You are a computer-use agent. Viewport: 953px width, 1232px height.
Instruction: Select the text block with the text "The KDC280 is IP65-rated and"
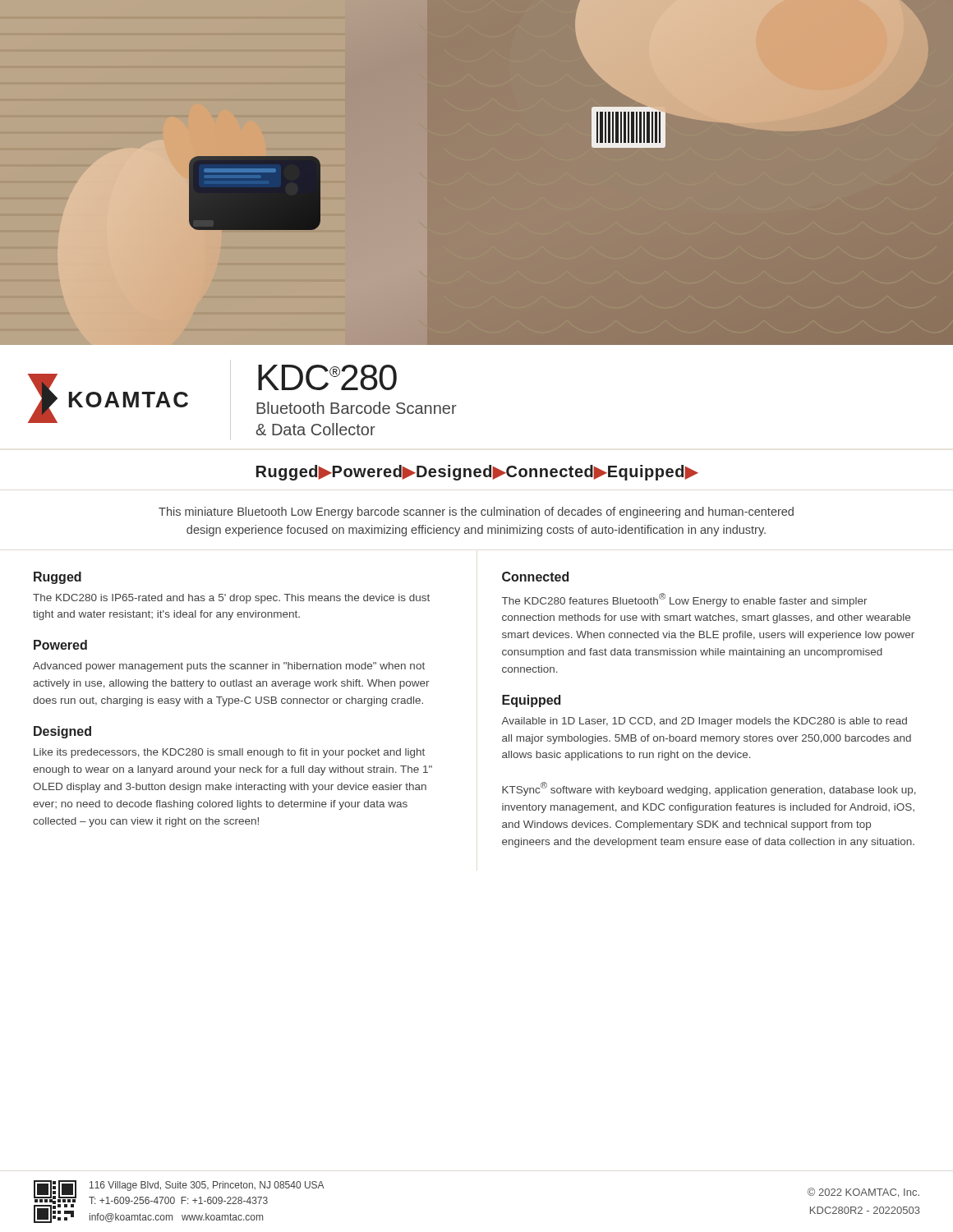(x=231, y=606)
